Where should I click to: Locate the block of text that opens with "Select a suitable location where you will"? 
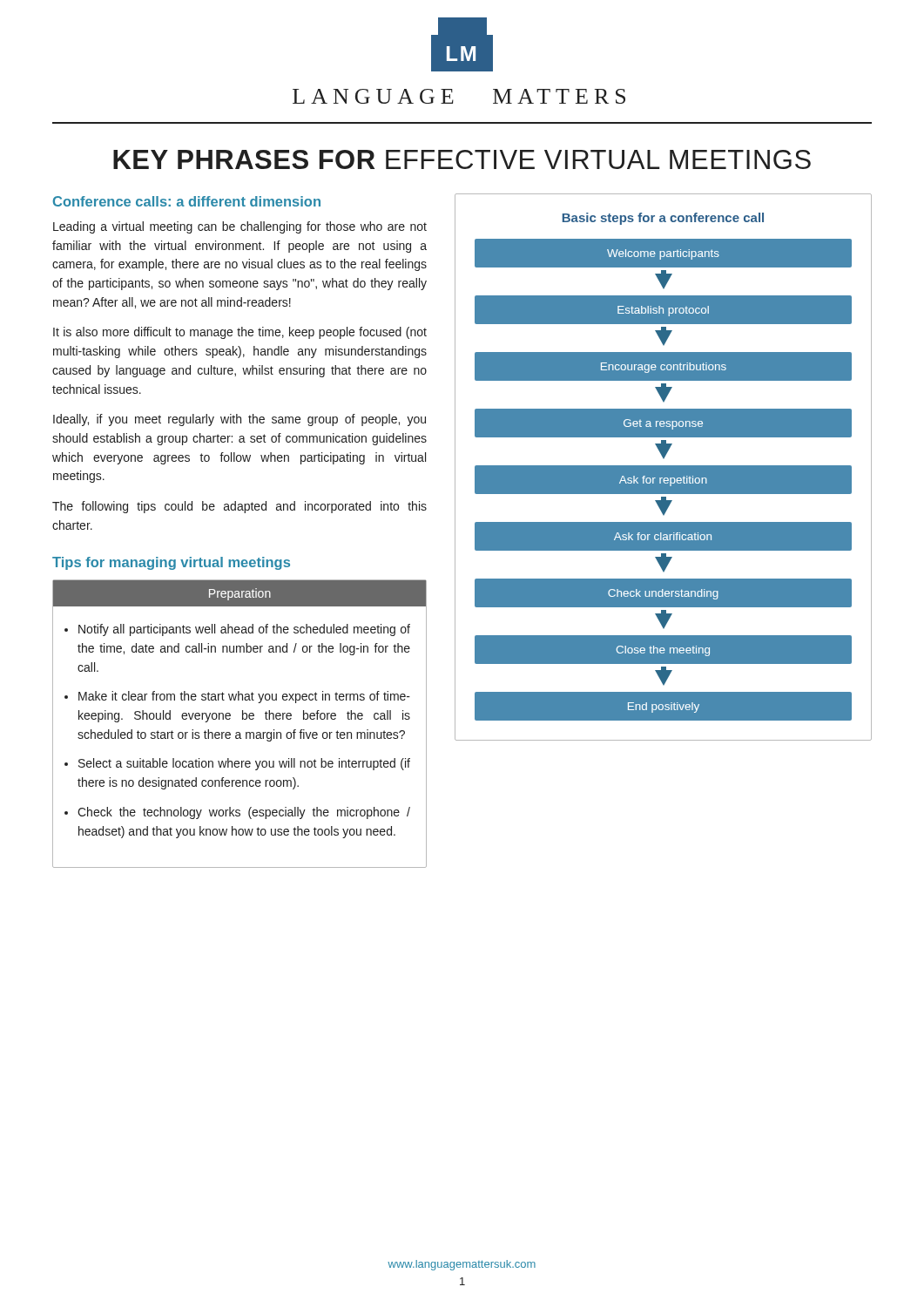[244, 773]
